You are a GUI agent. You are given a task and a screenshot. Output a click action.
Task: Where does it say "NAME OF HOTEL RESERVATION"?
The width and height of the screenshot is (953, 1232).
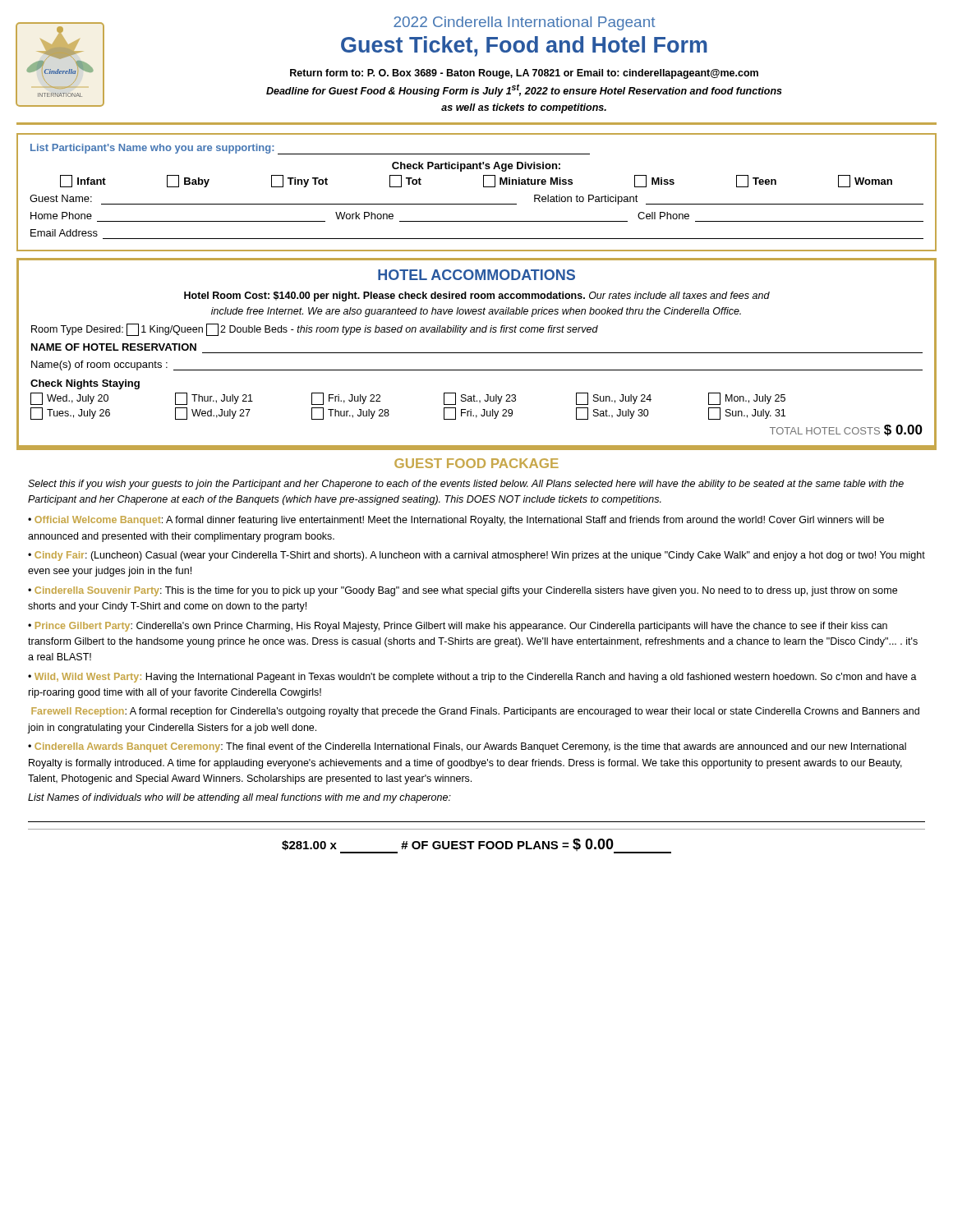point(476,346)
